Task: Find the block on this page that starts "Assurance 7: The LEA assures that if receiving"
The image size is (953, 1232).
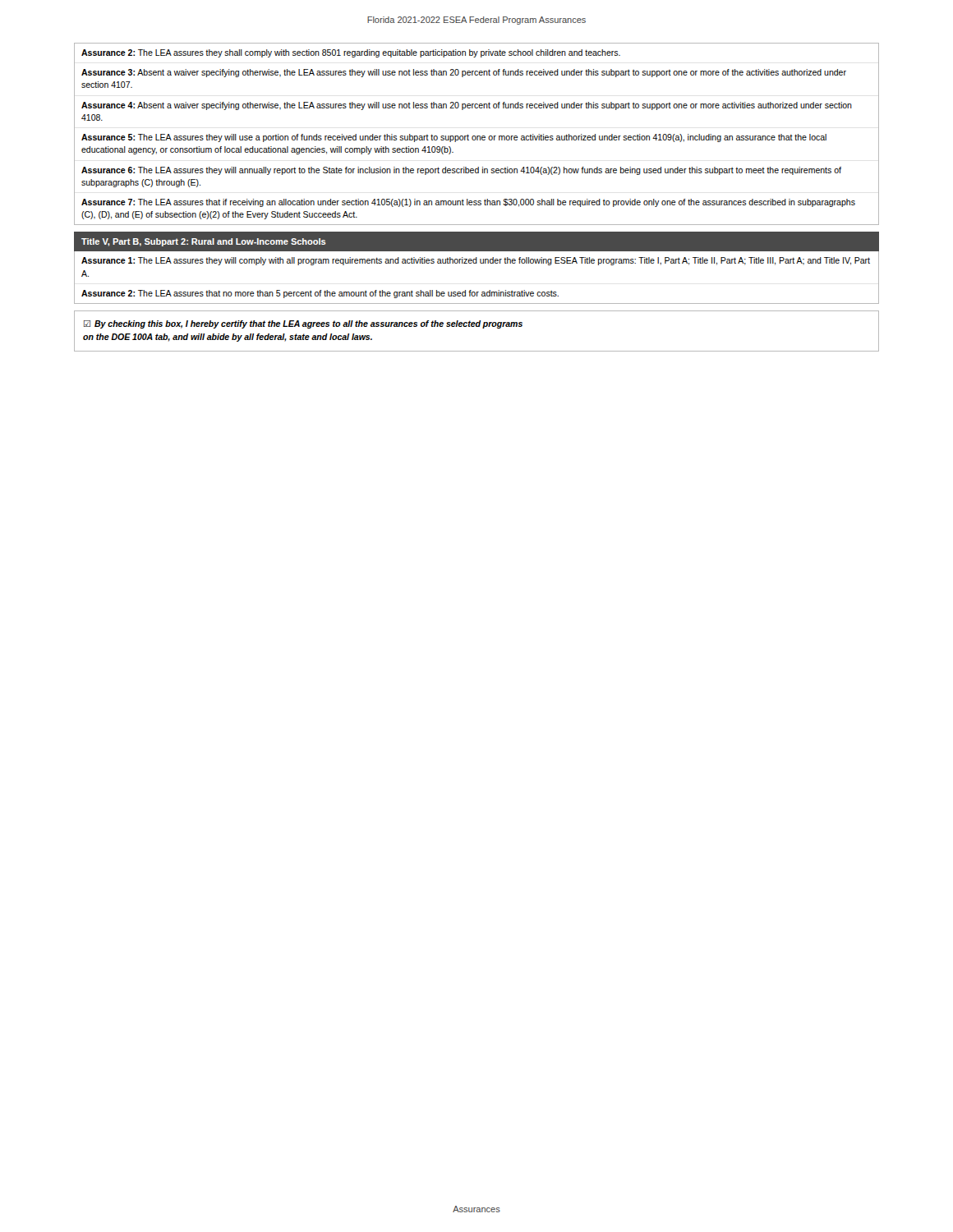Action: tap(468, 208)
